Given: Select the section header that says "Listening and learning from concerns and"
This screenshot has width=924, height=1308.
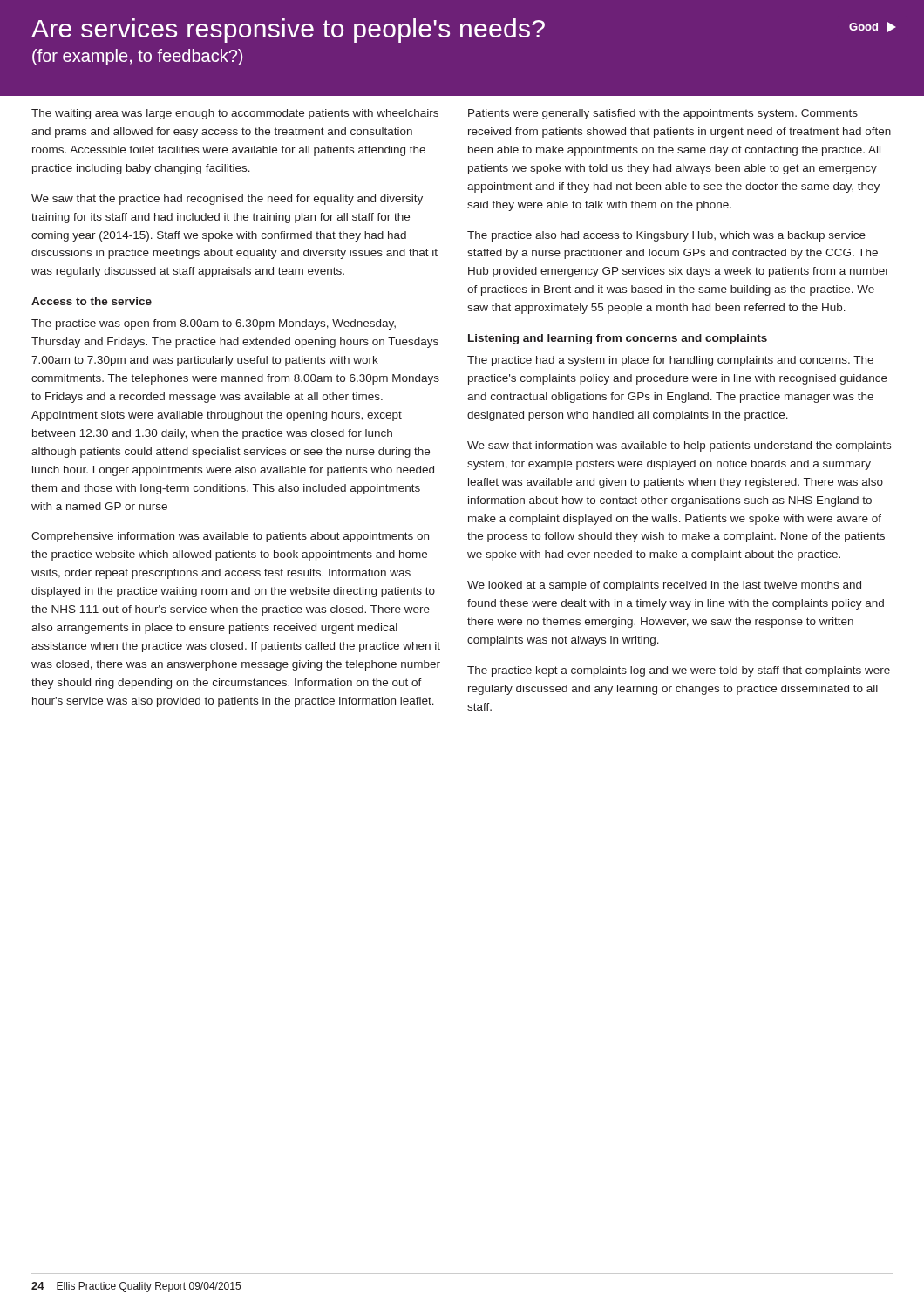Looking at the screenshot, I should click(x=680, y=338).
